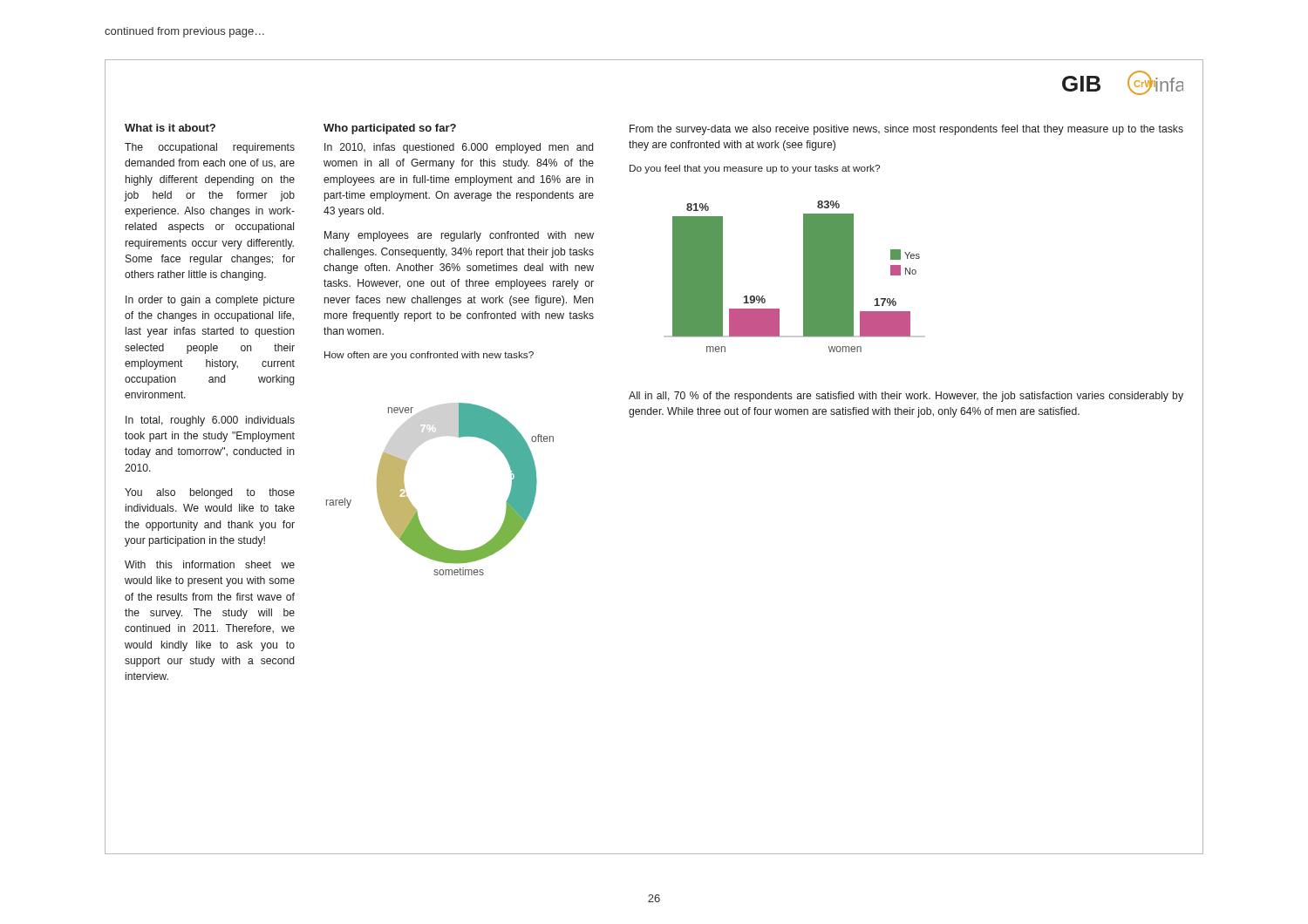The height and width of the screenshot is (924, 1308).
Task: Find the block on this page that starts "With this information sheet we"
Action: [x=210, y=621]
